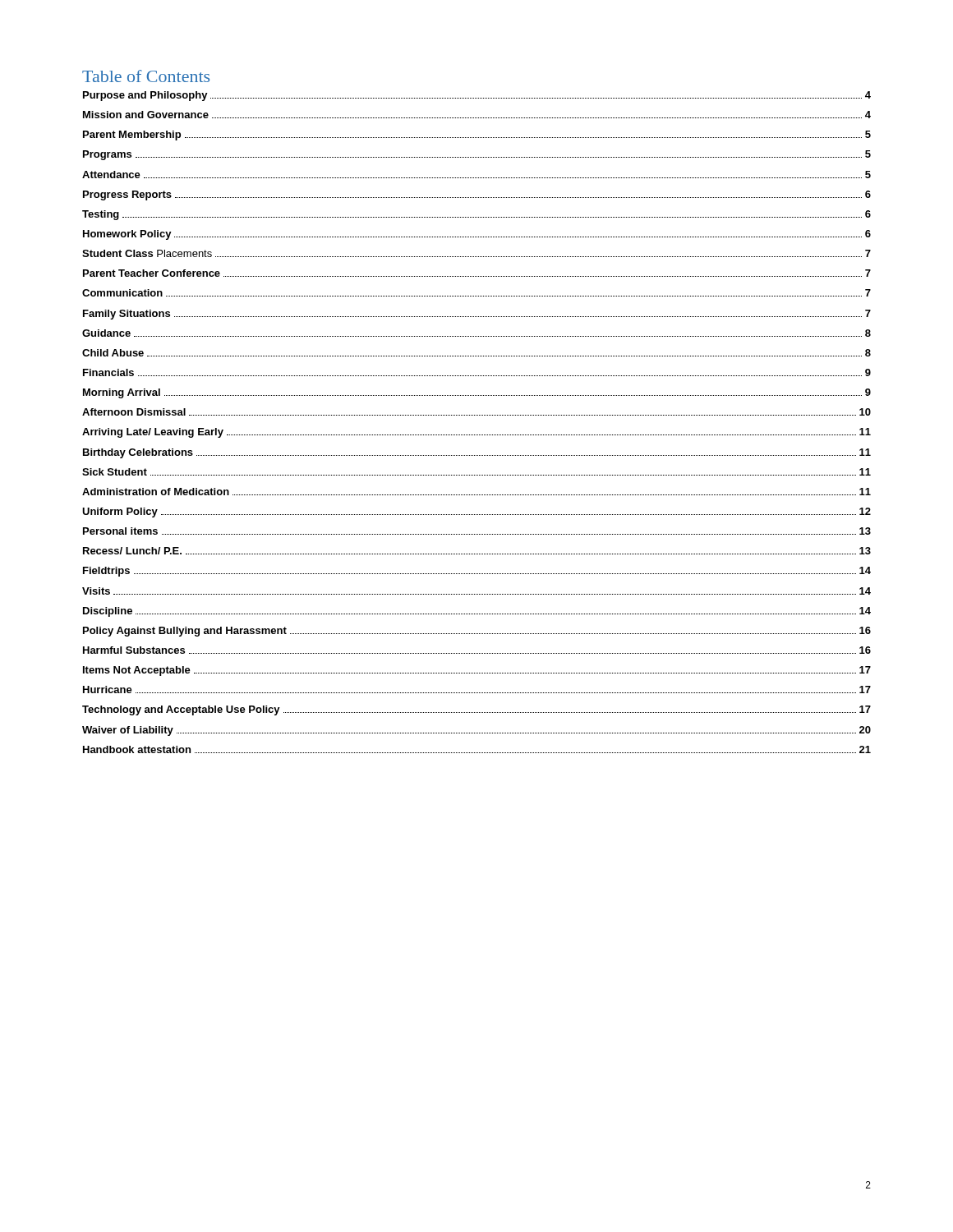The height and width of the screenshot is (1232, 953).
Task: Where does it say "Handbook attestation 21"?
Action: (476, 750)
